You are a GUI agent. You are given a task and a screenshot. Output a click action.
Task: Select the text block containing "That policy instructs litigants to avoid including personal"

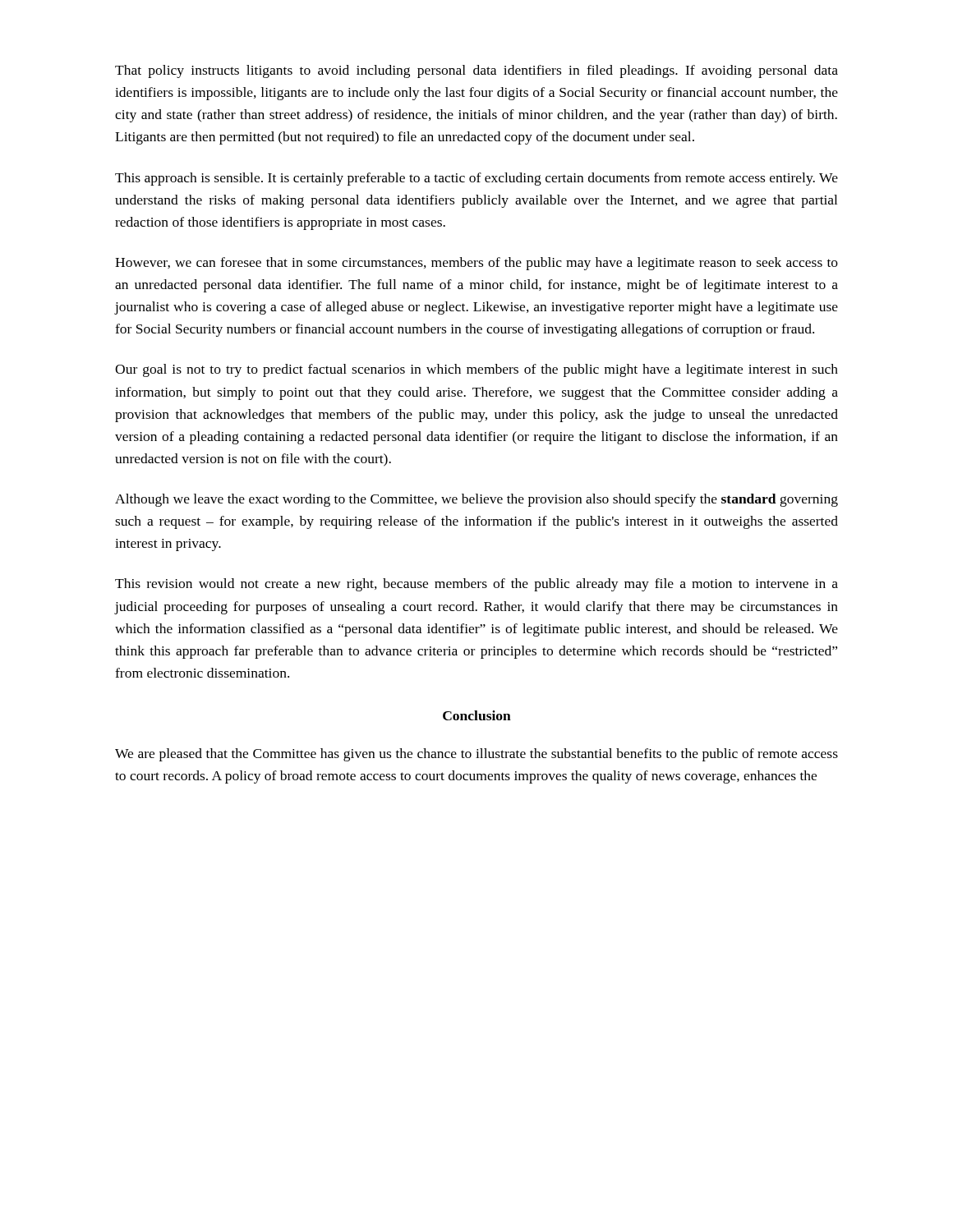click(x=476, y=104)
